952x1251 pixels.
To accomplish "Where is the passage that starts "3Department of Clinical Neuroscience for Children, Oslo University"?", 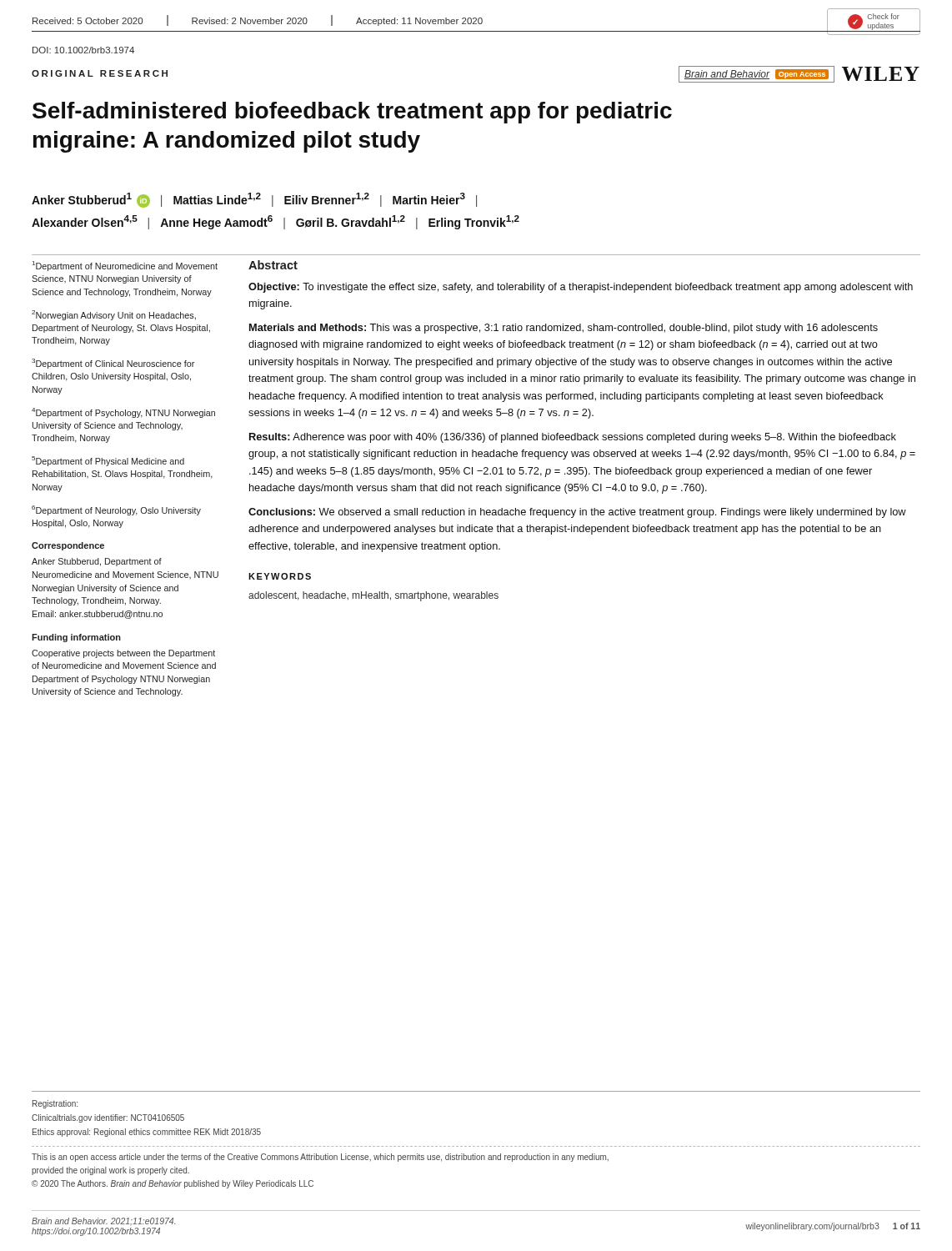I will (113, 376).
